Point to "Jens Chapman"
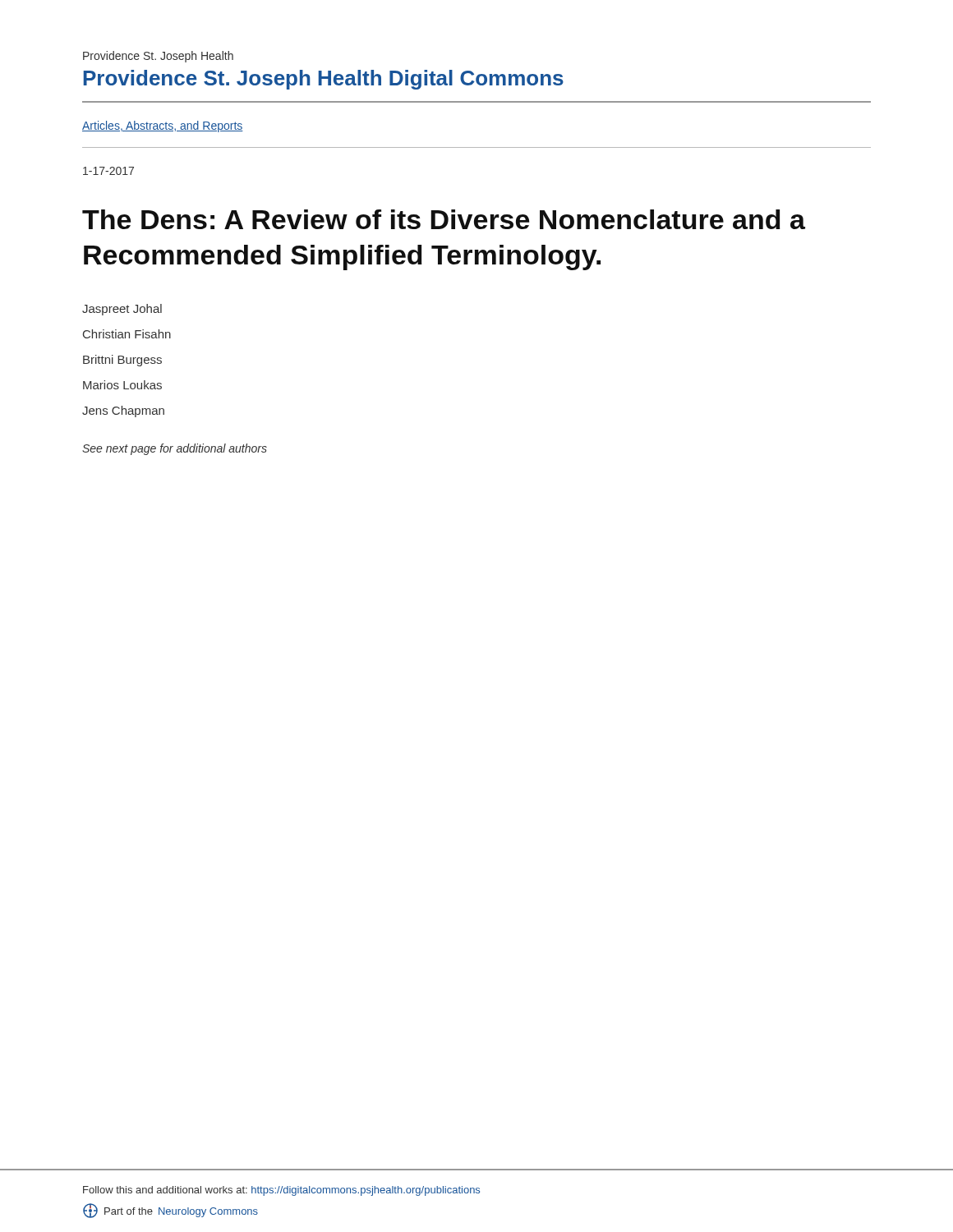The image size is (953, 1232). 124,410
